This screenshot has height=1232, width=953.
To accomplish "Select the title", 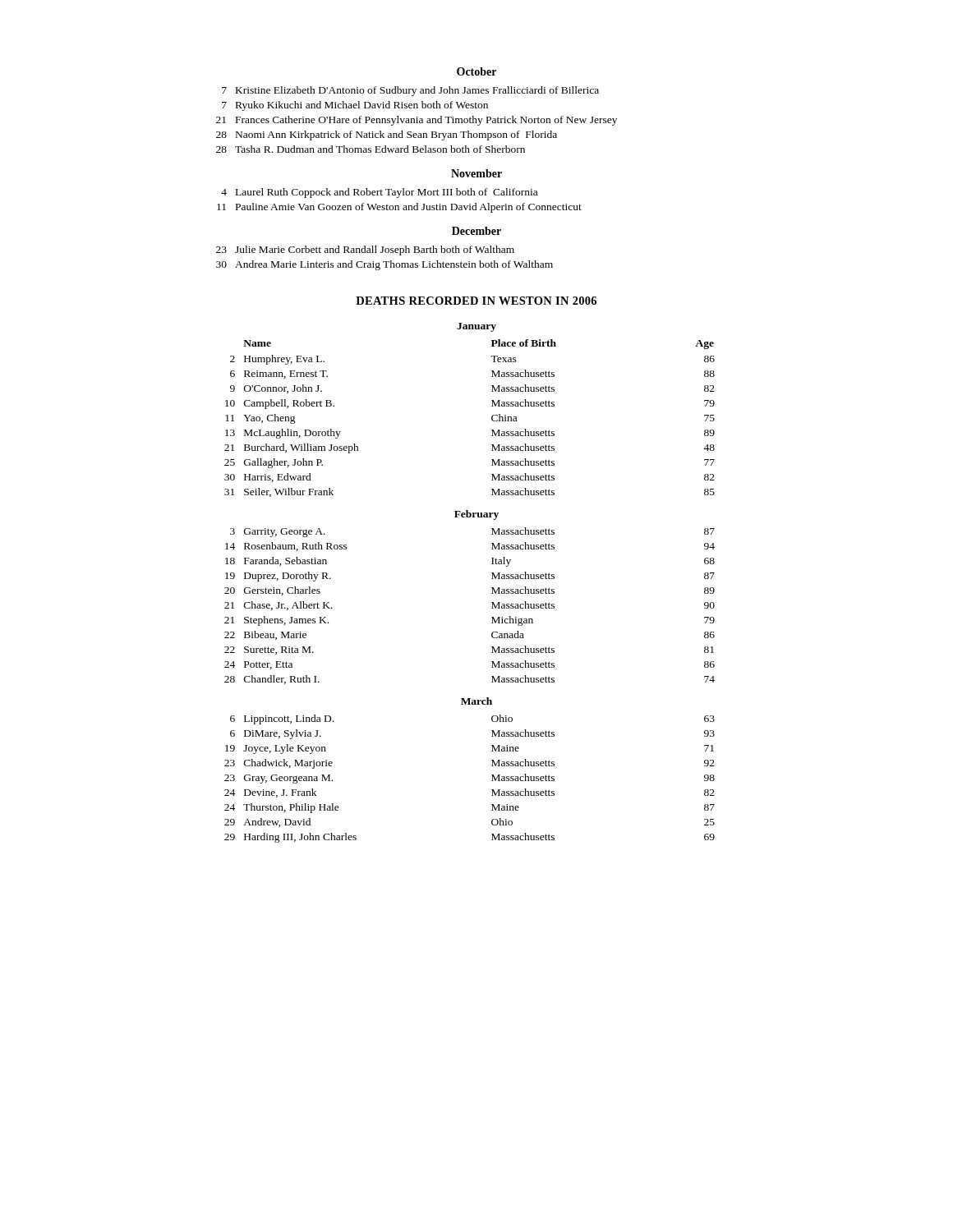I will pyautogui.click(x=476, y=301).
